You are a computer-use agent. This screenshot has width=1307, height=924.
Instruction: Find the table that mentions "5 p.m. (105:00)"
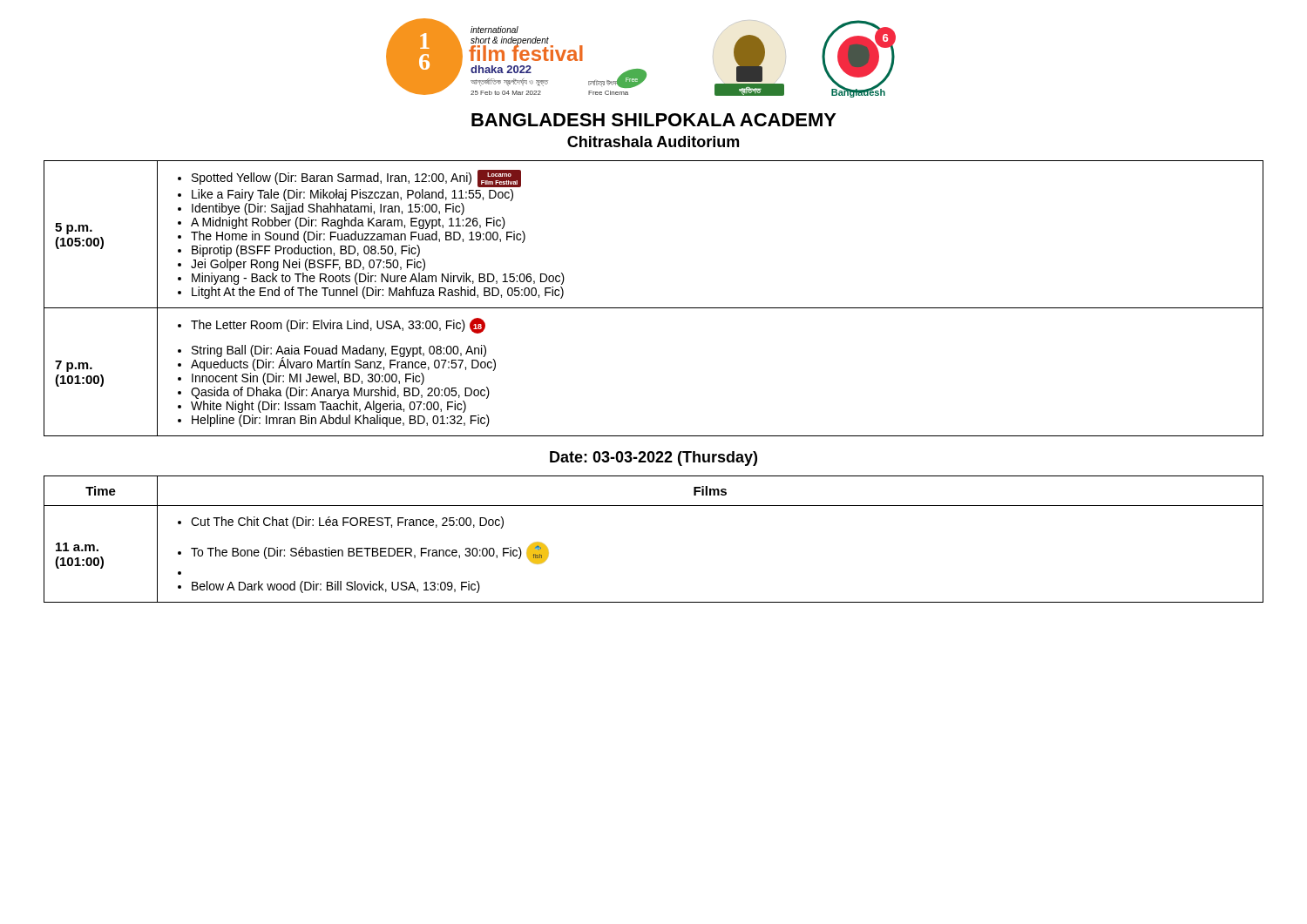[654, 298]
